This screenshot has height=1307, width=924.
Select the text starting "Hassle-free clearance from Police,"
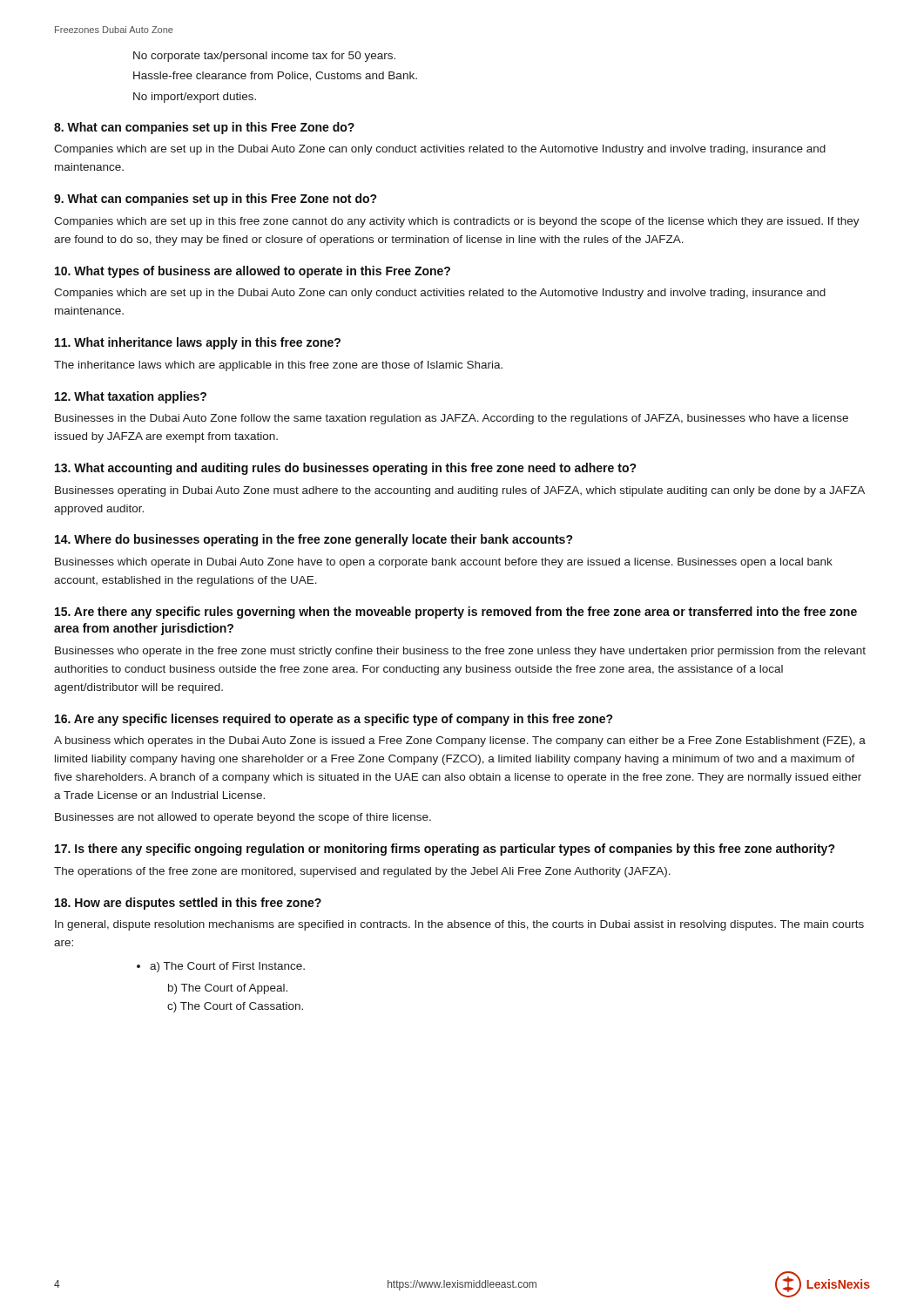(275, 76)
